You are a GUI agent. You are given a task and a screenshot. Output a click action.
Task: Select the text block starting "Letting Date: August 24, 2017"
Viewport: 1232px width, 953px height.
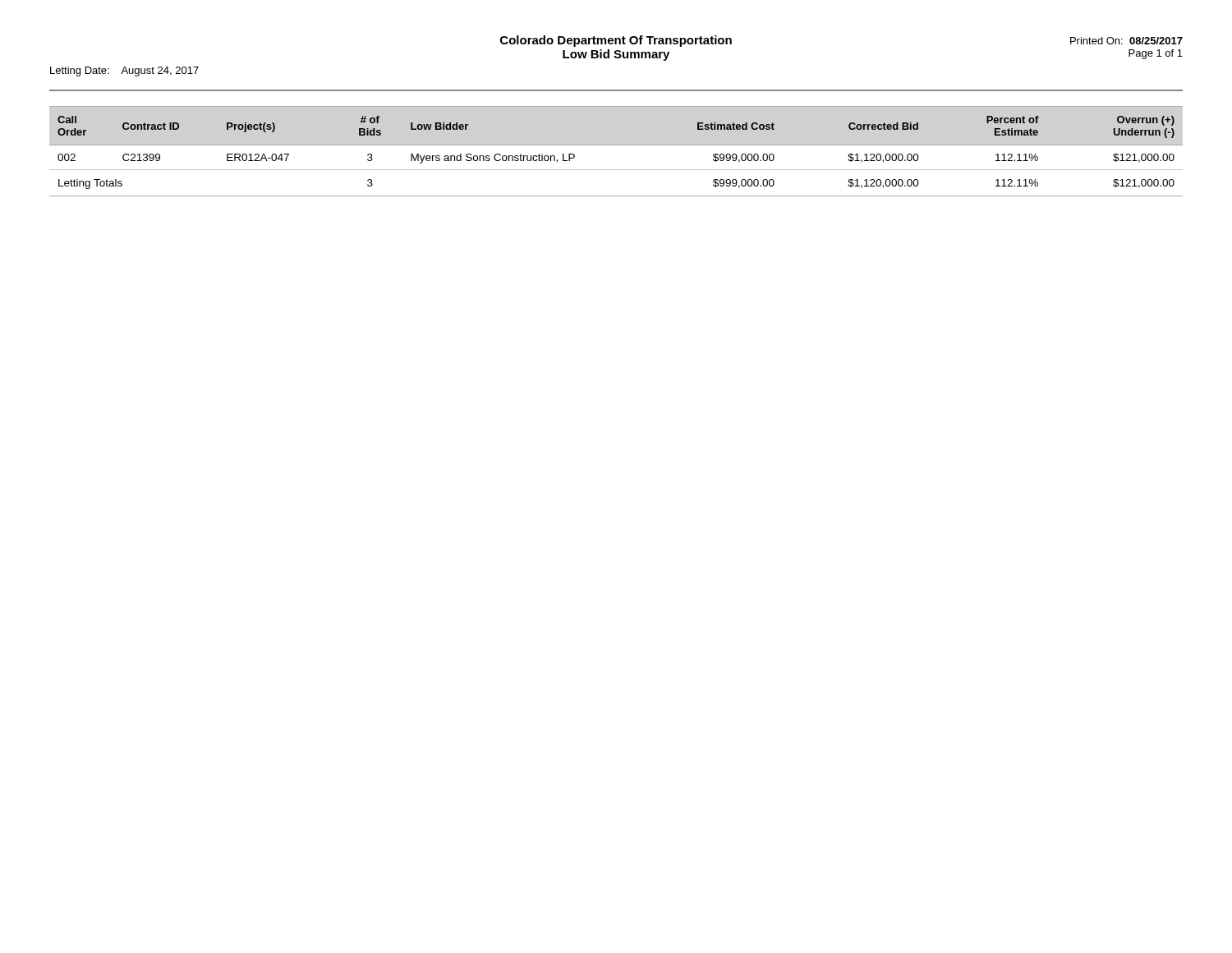124,70
